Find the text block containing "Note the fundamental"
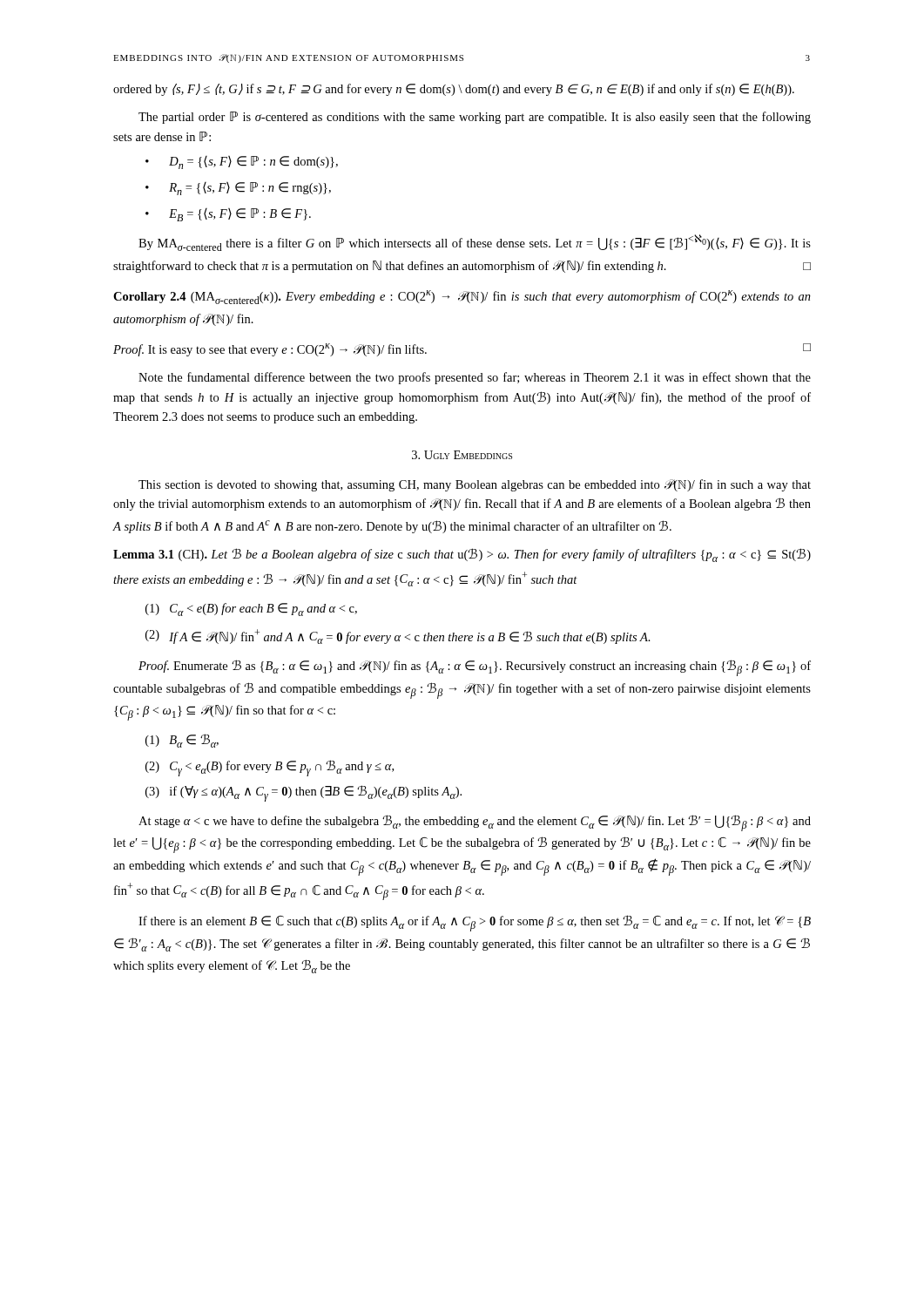The height and width of the screenshot is (1307, 924). click(x=462, y=397)
